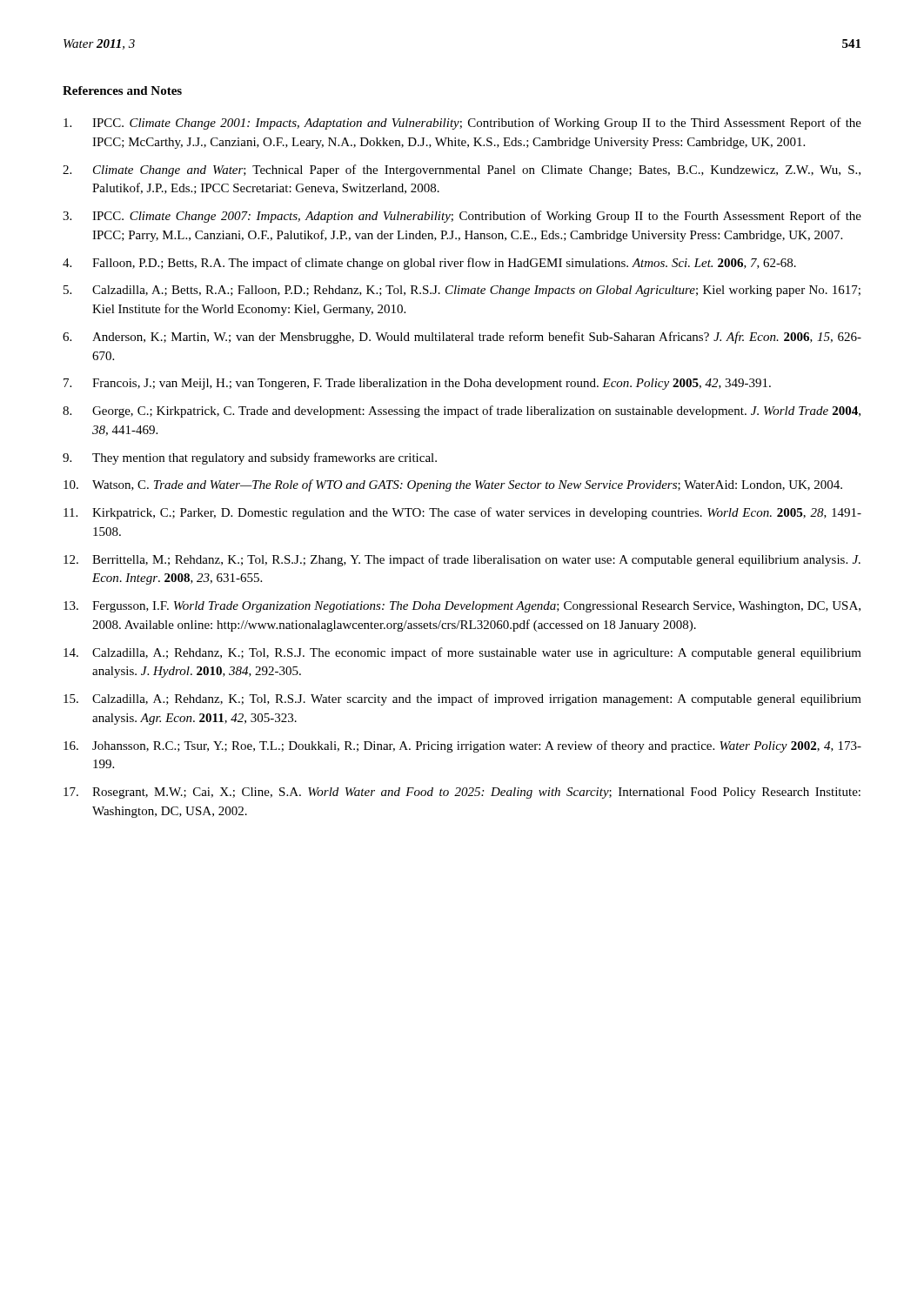The width and height of the screenshot is (924, 1305).
Task: Find the element starting "IPCC. Climate Change 2001:"
Action: point(462,133)
